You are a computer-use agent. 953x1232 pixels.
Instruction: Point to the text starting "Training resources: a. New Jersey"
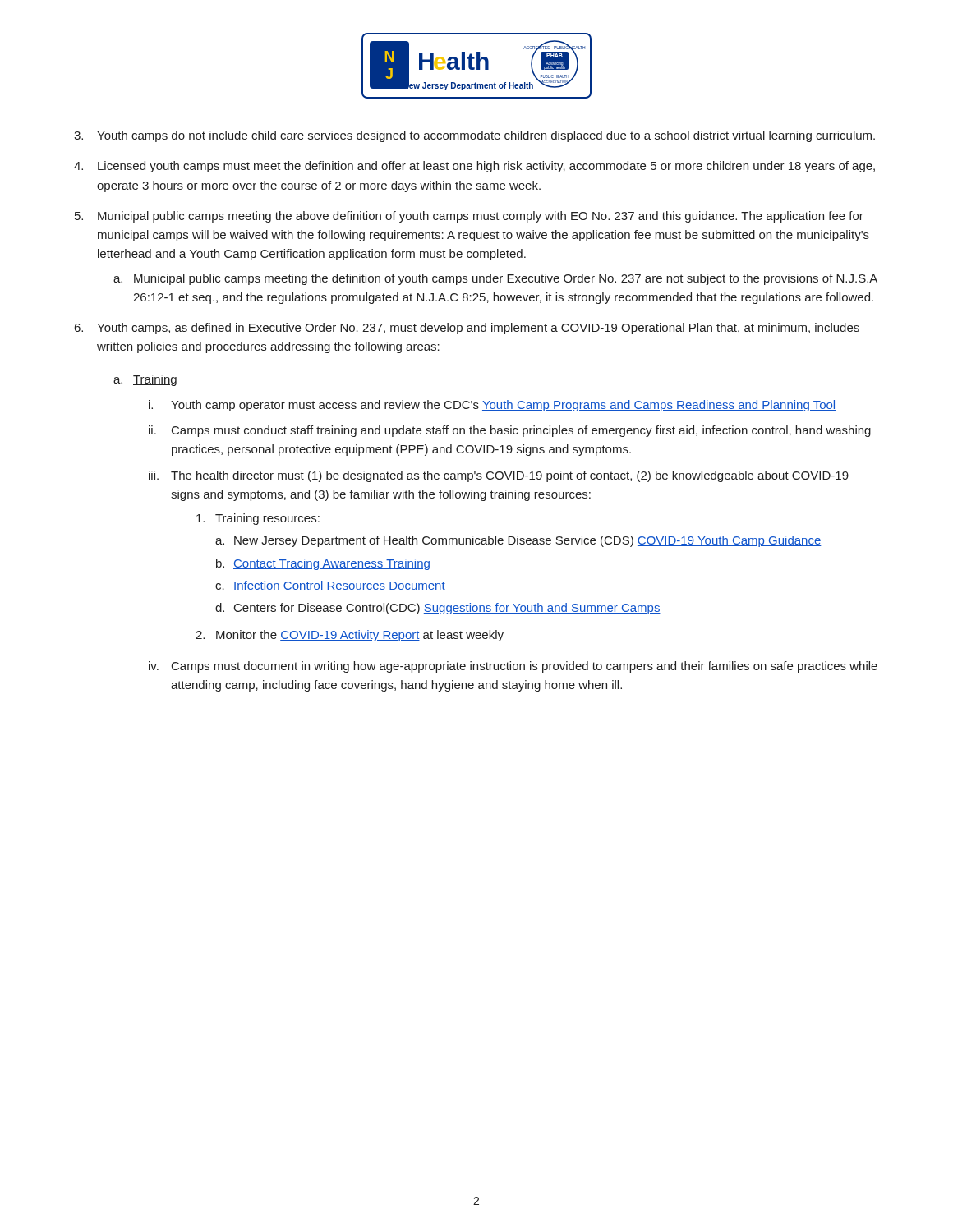tap(258, 519)
